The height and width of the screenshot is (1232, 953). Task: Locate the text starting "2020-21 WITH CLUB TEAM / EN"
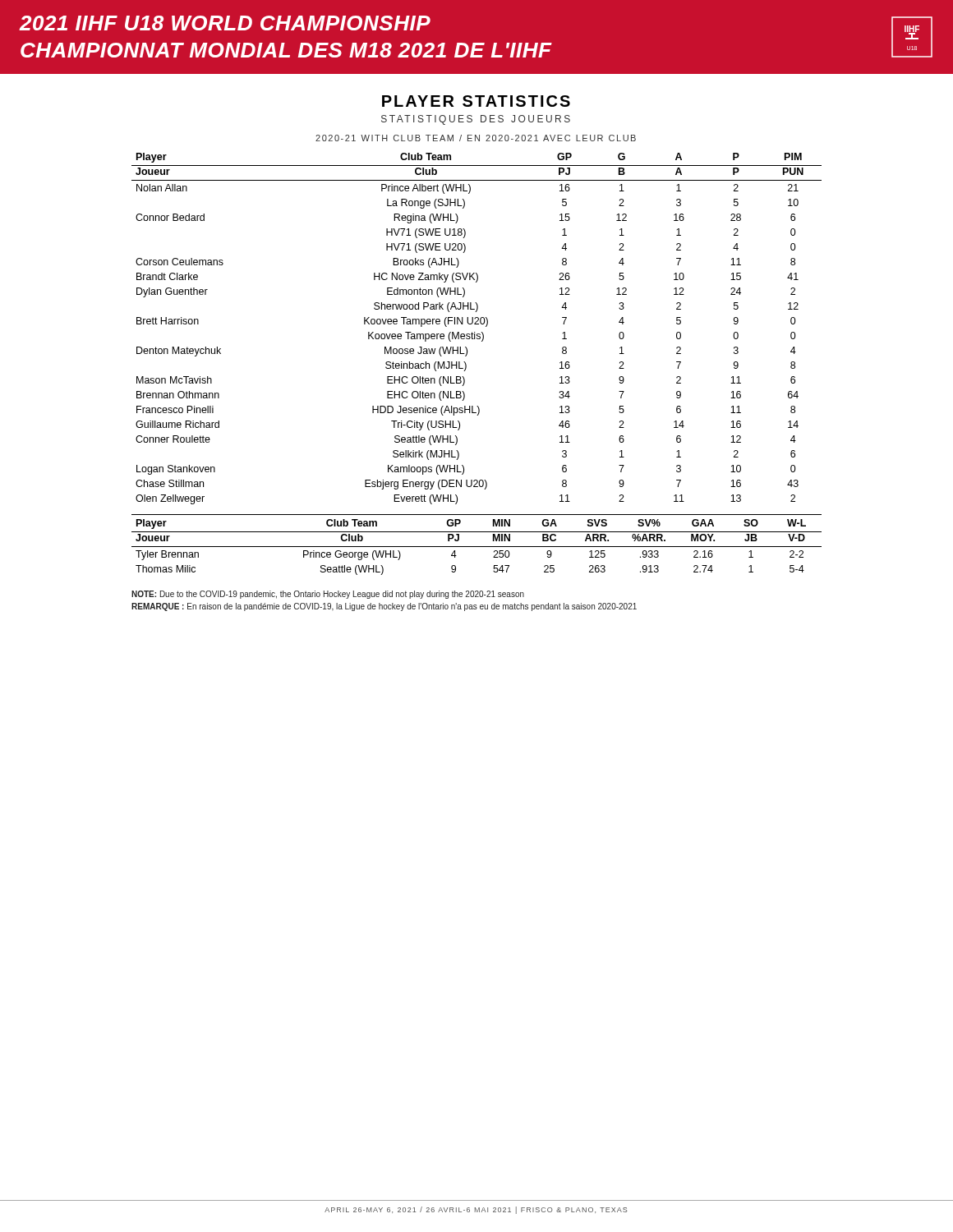476,138
